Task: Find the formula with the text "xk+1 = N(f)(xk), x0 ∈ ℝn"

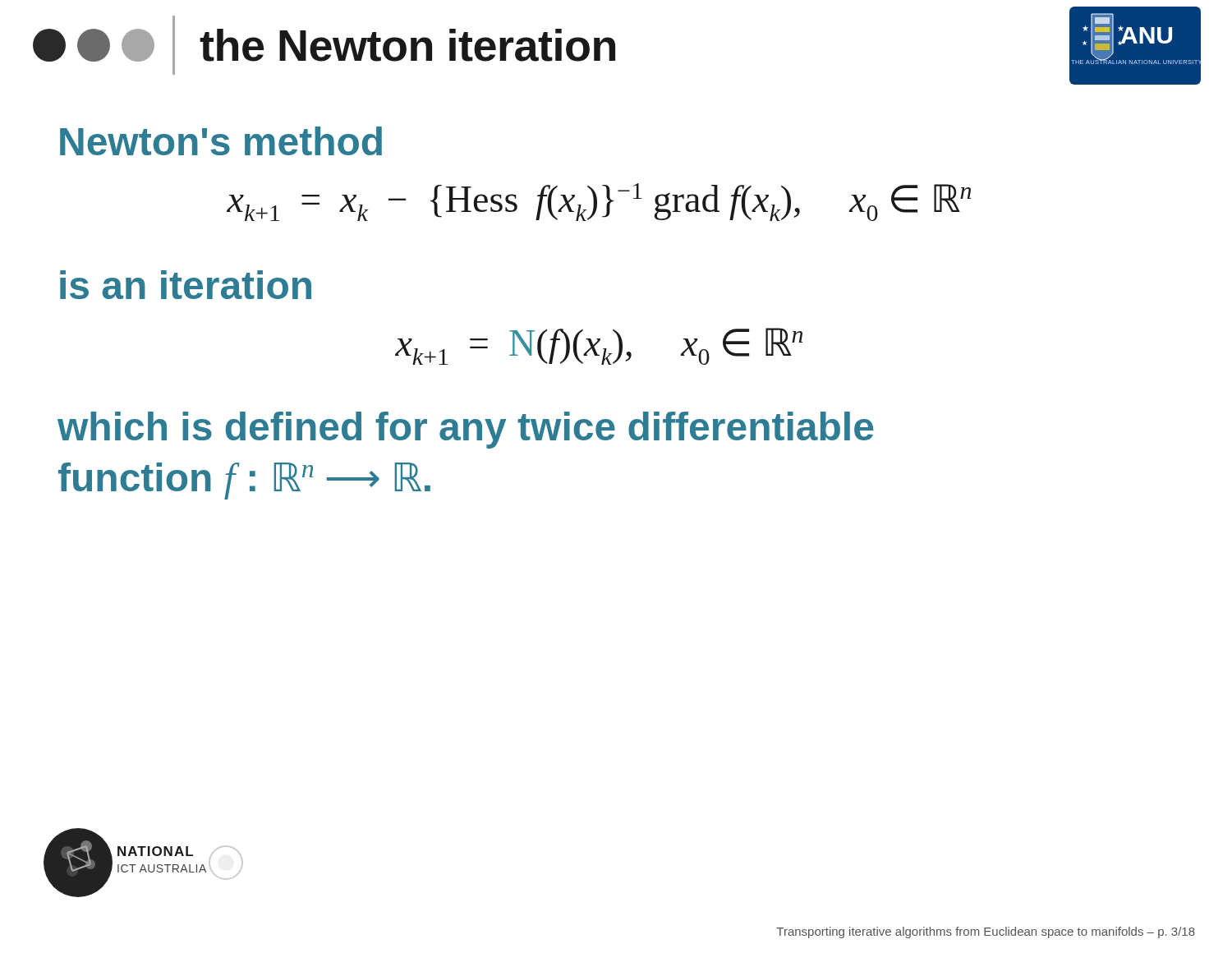Action: pos(600,345)
